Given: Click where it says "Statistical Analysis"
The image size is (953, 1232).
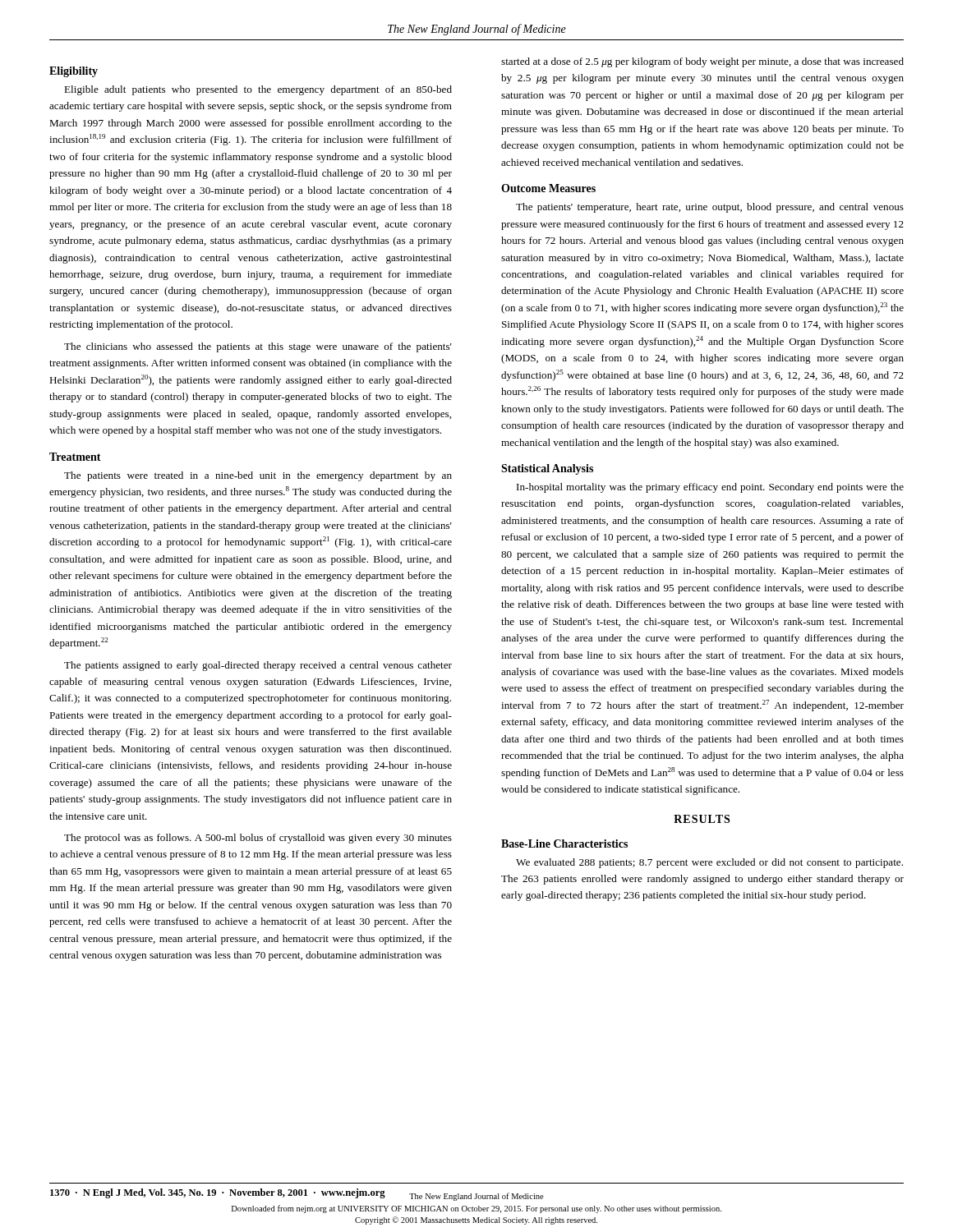Looking at the screenshot, I should [x=547, y=469].
